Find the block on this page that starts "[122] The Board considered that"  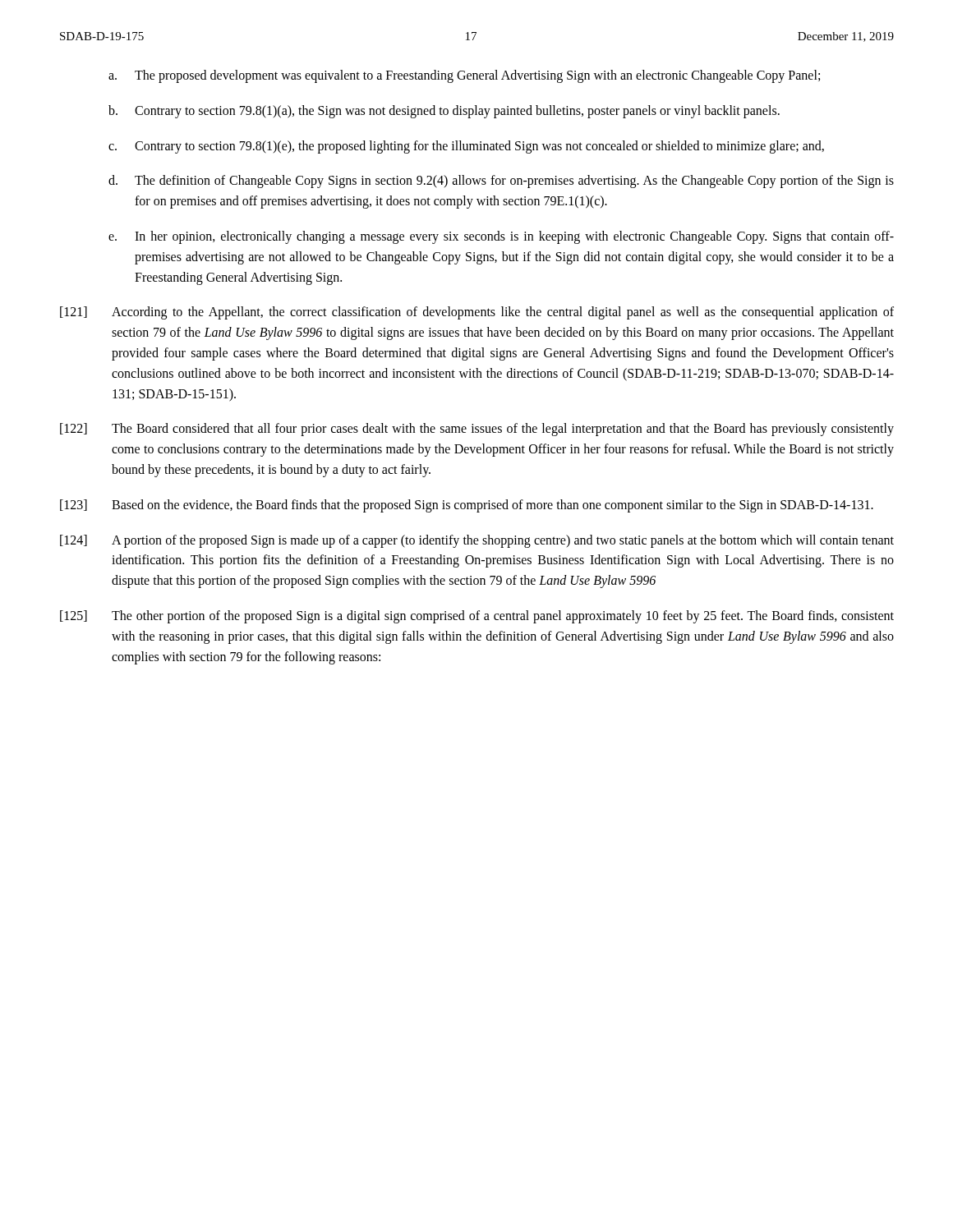pyautogui.click(x=476, y=450)
